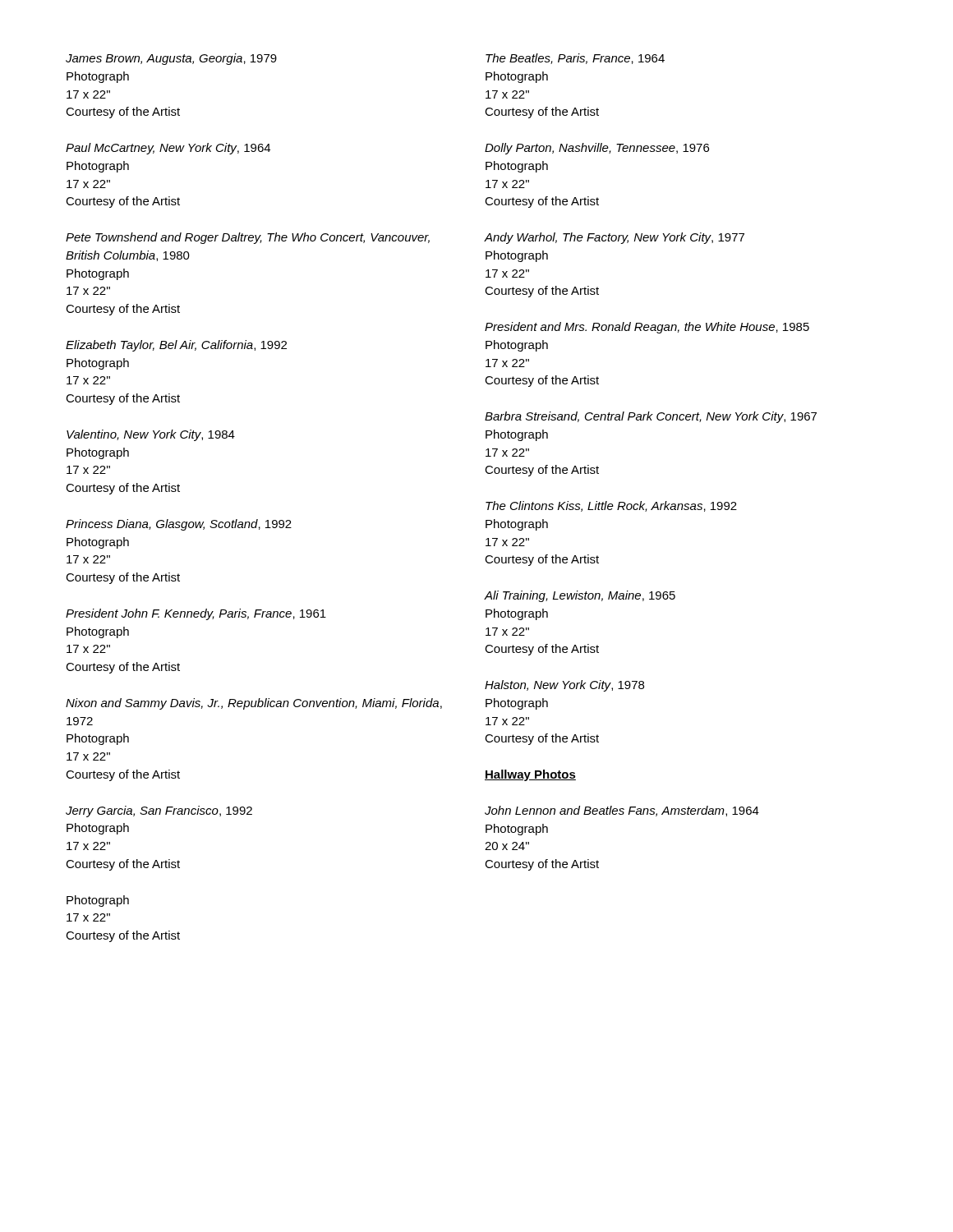Point to the passage starting "Hallway Photos"
Screen dimensions: 1232x953
[530, 775]
